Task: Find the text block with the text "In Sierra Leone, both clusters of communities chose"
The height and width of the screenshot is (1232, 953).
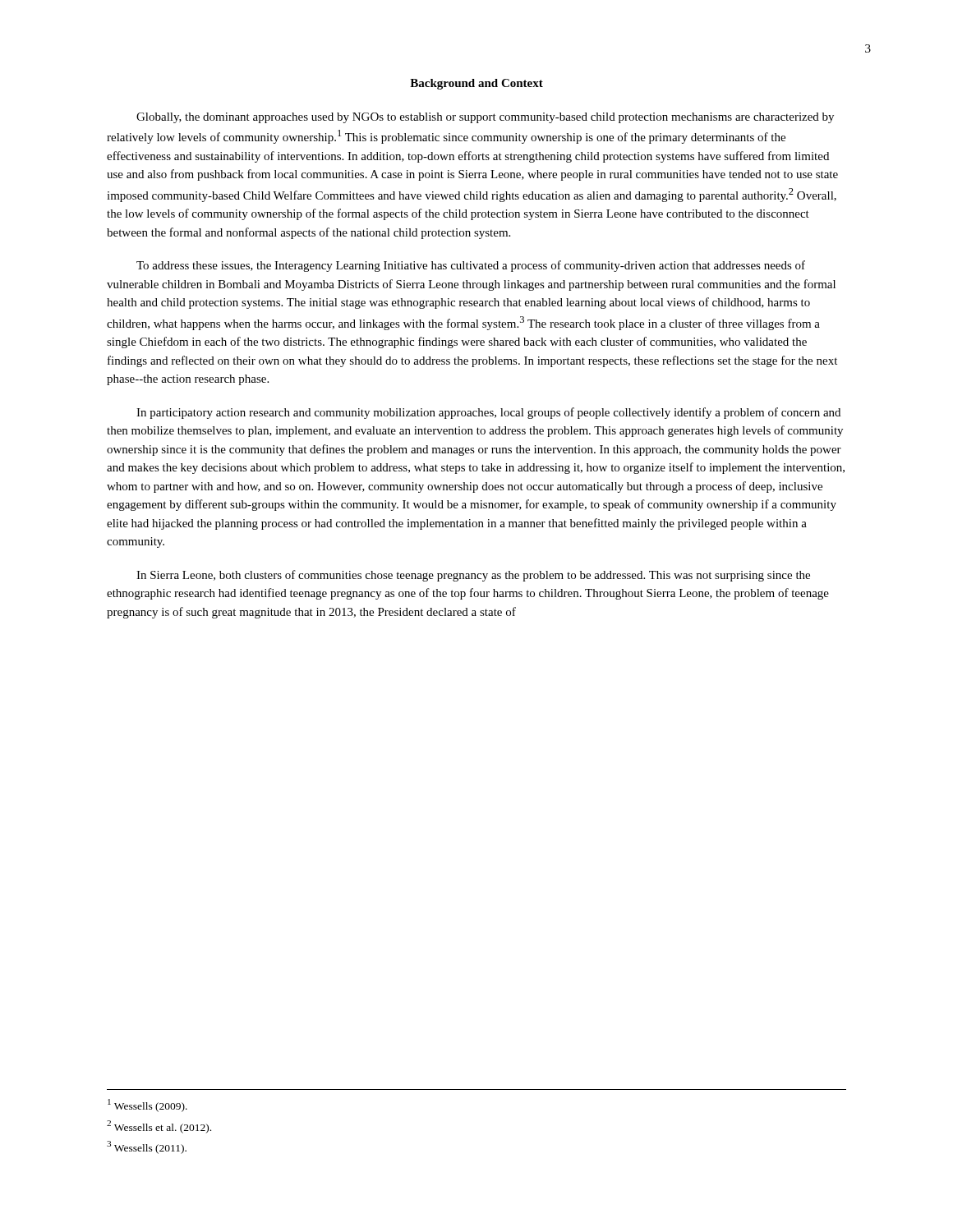Action: click(468, 593)
